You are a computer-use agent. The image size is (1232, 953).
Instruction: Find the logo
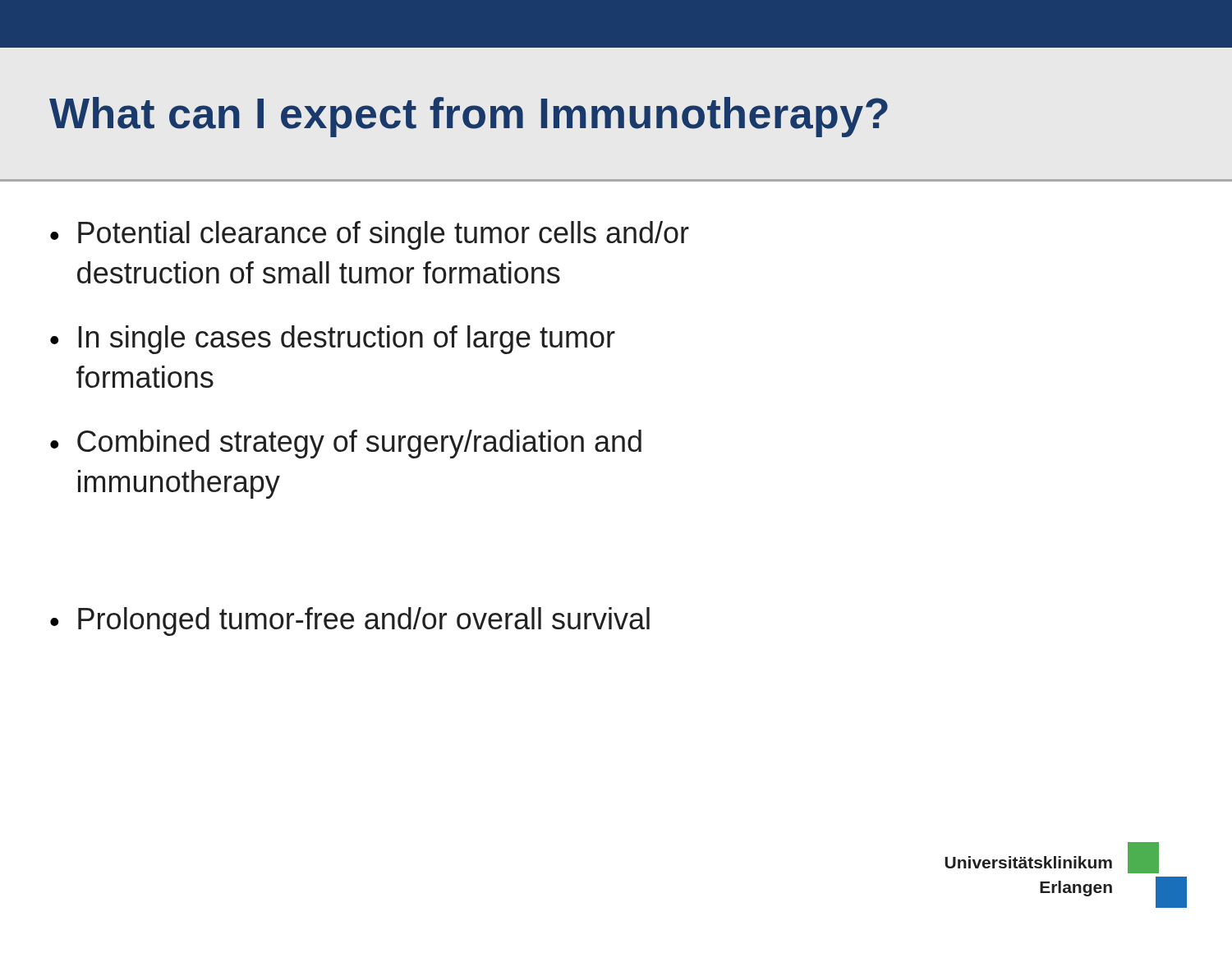coord(1065,875)
